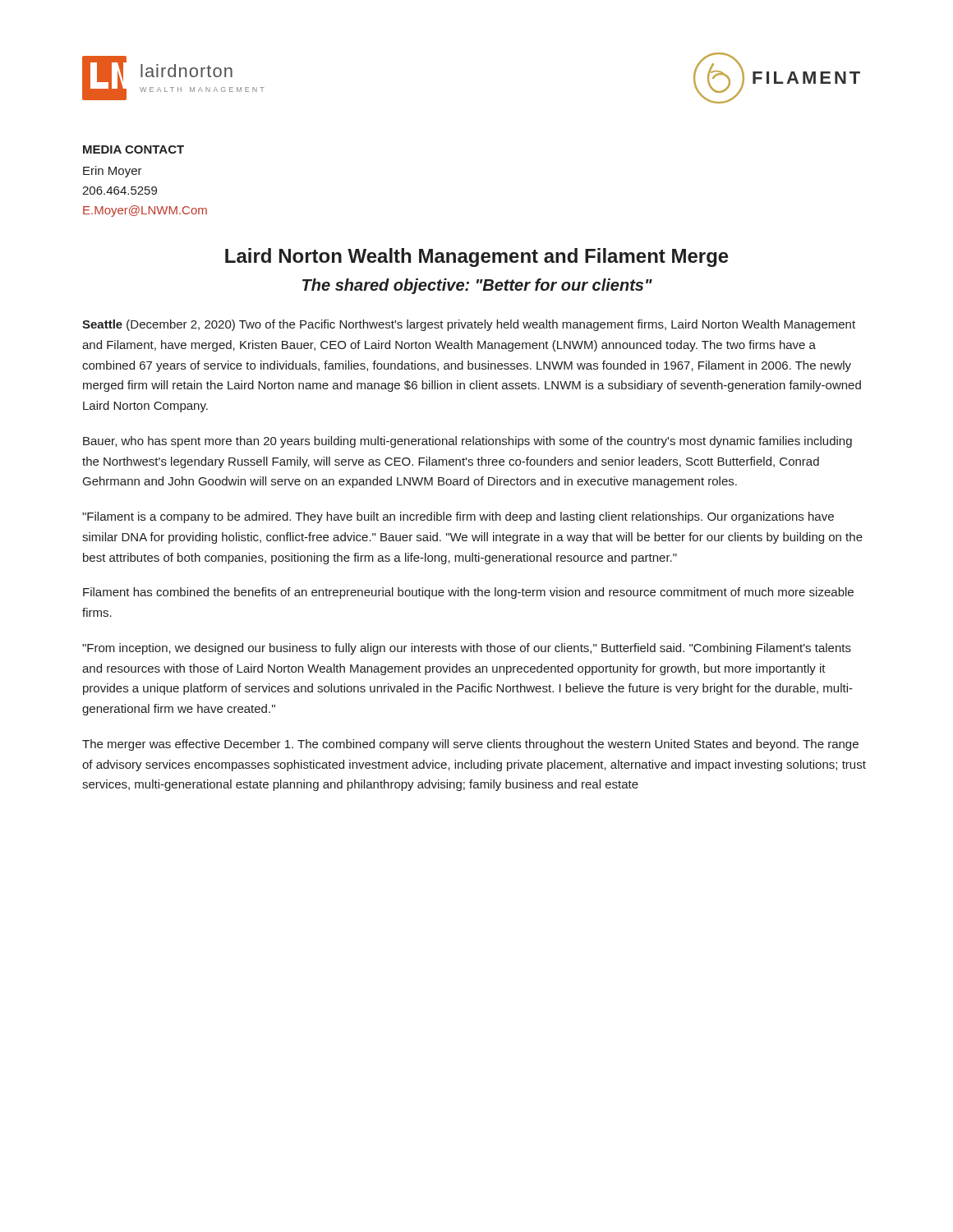The image size is (953, 1232).
Task: Find "MEDIA CONTACT" on this page
Action: [133, 149]
